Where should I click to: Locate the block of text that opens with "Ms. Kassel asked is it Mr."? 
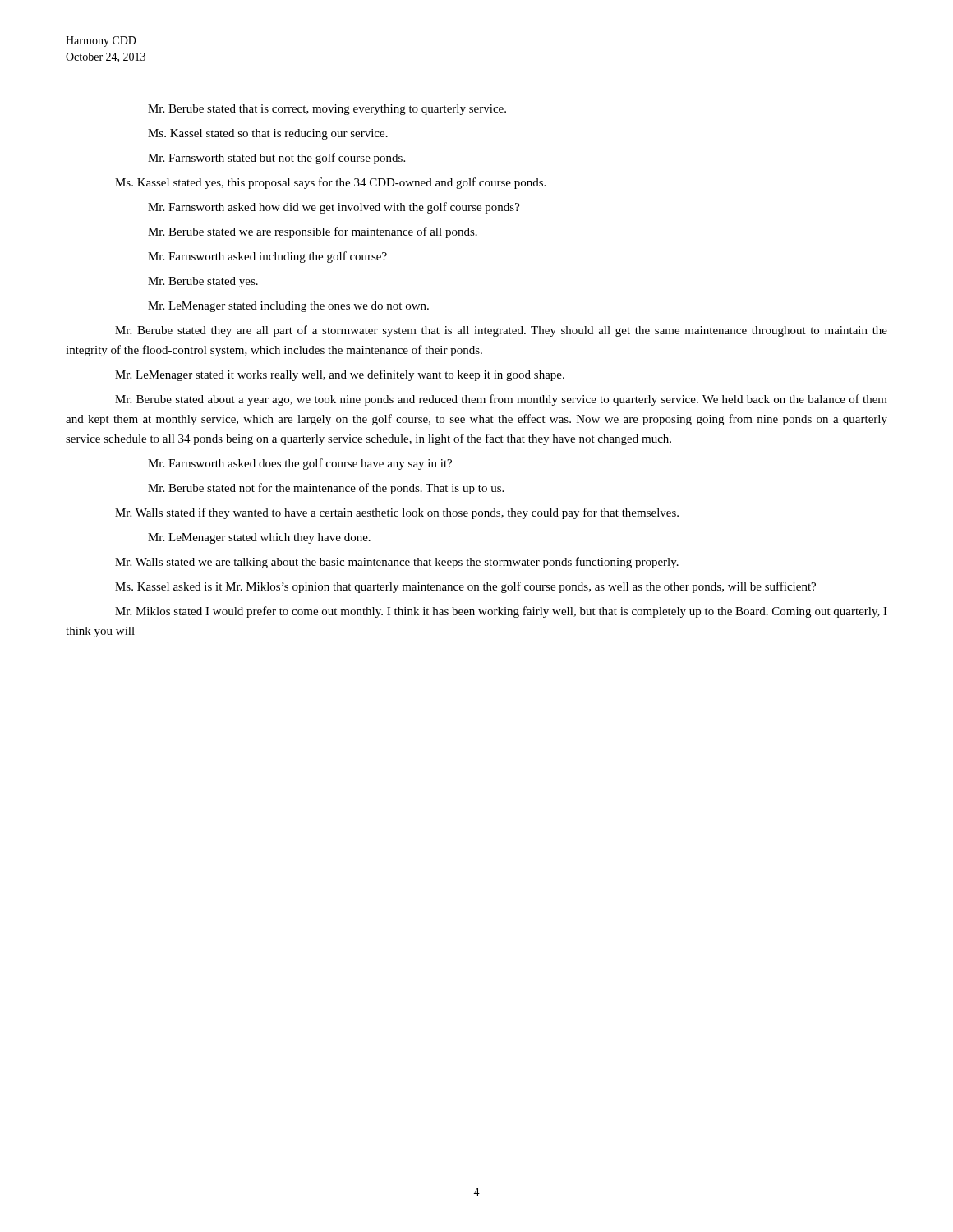(x=466, y=586)
